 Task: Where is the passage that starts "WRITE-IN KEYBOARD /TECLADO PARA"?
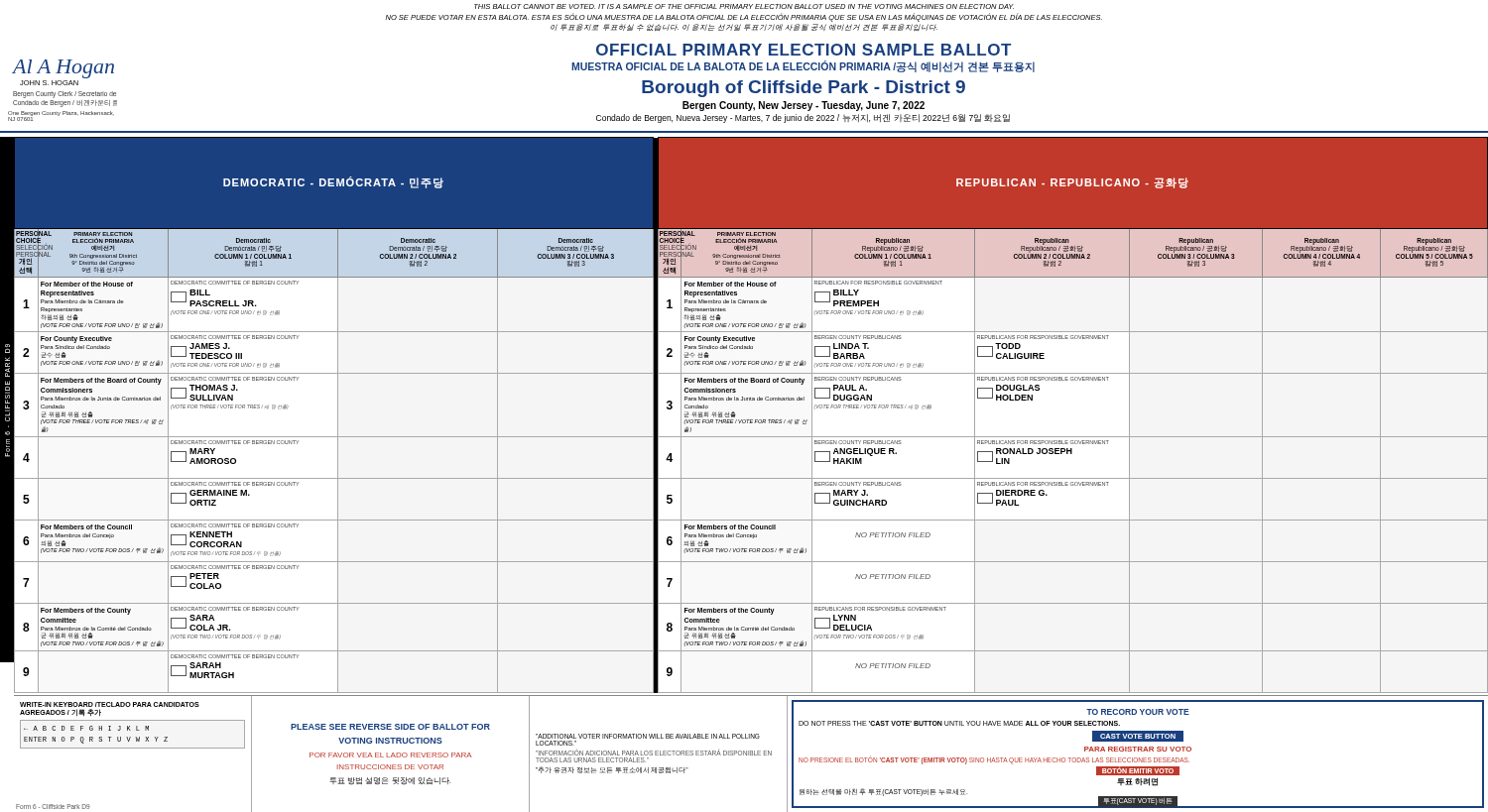point(132,725)
